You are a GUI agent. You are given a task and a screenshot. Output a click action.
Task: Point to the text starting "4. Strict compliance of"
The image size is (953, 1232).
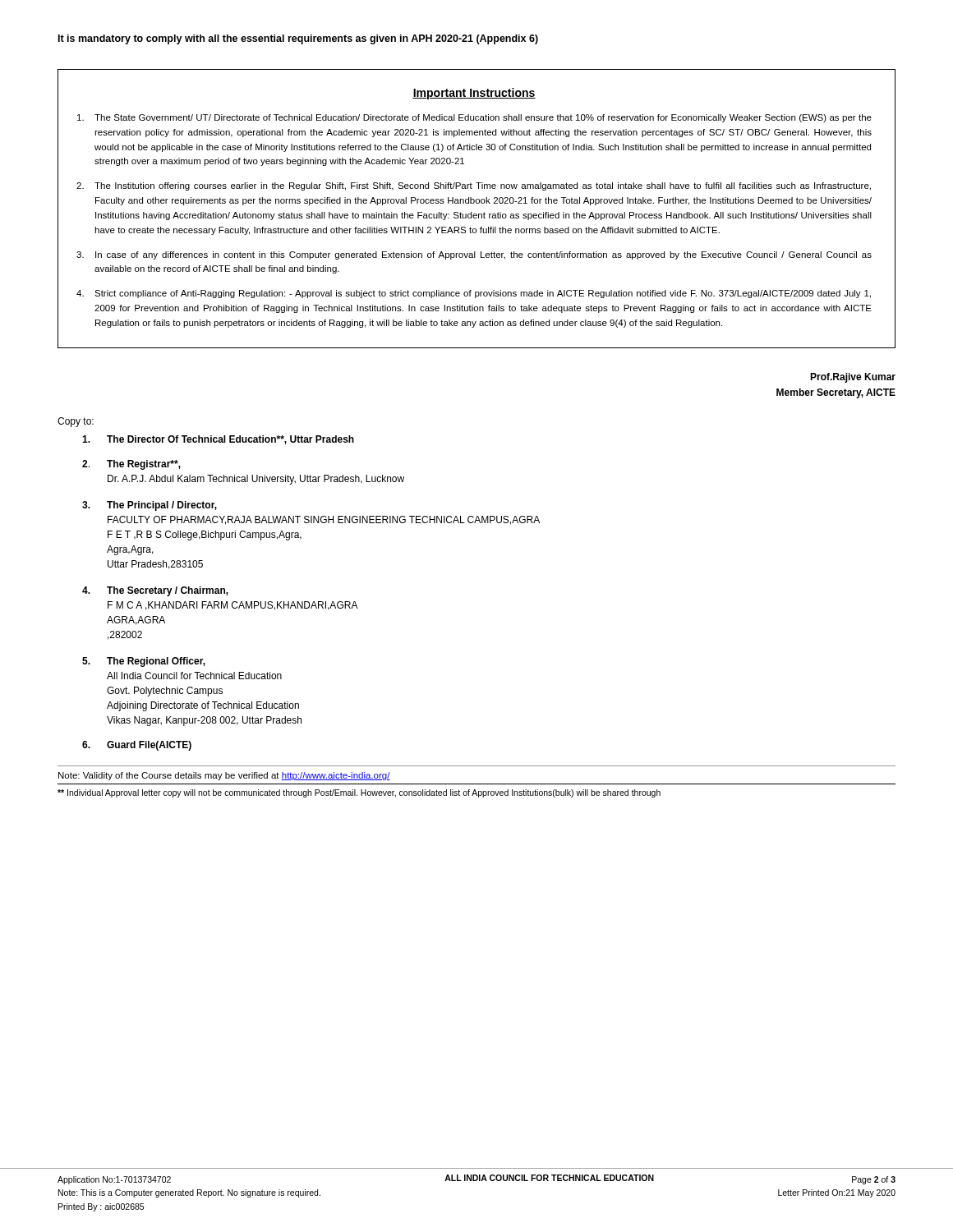(474, 309)
